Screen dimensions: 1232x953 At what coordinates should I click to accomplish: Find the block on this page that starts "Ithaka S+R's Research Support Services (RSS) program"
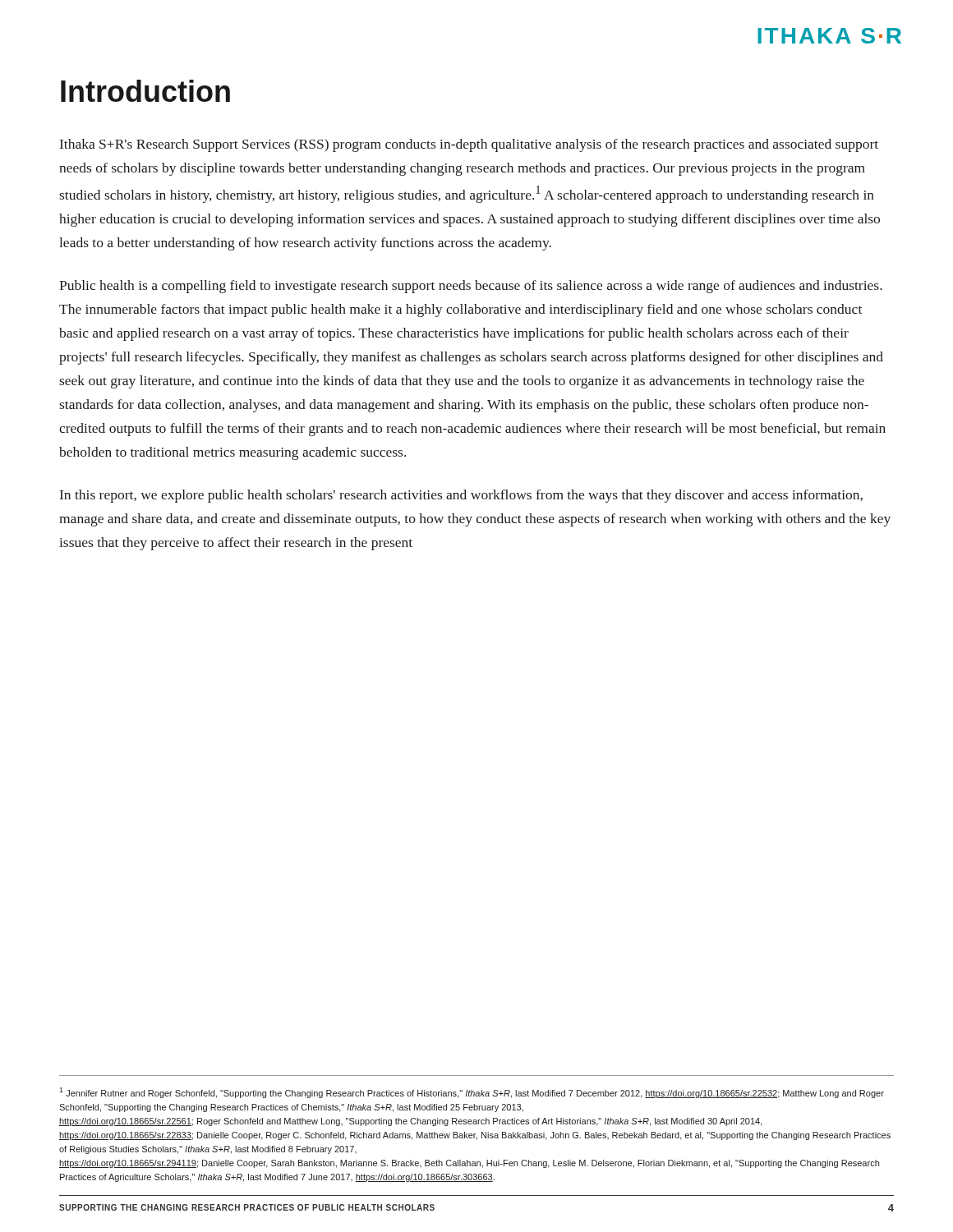click(470, 193)
